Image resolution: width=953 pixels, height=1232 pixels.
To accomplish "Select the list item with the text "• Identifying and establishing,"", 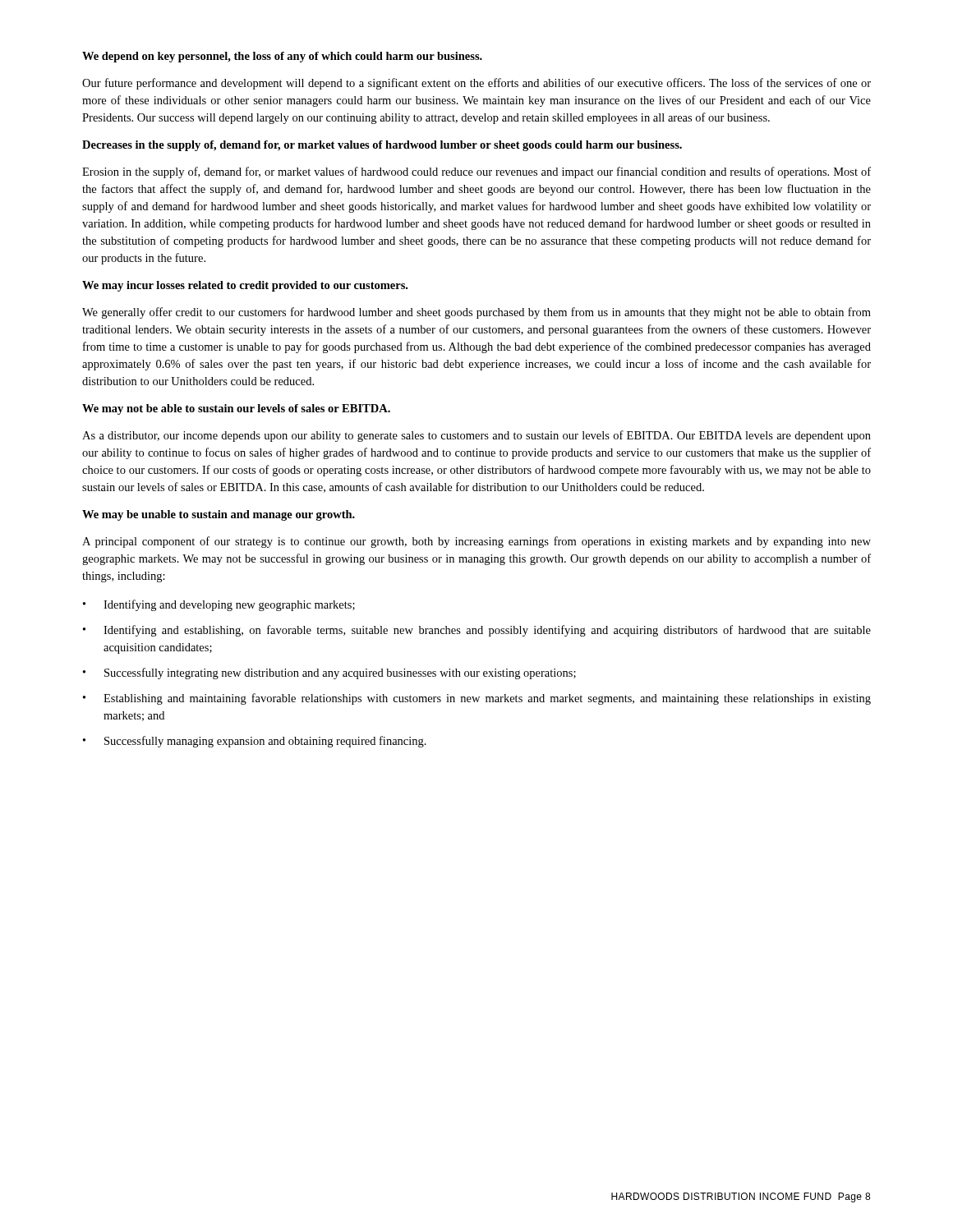I will 476,639.
